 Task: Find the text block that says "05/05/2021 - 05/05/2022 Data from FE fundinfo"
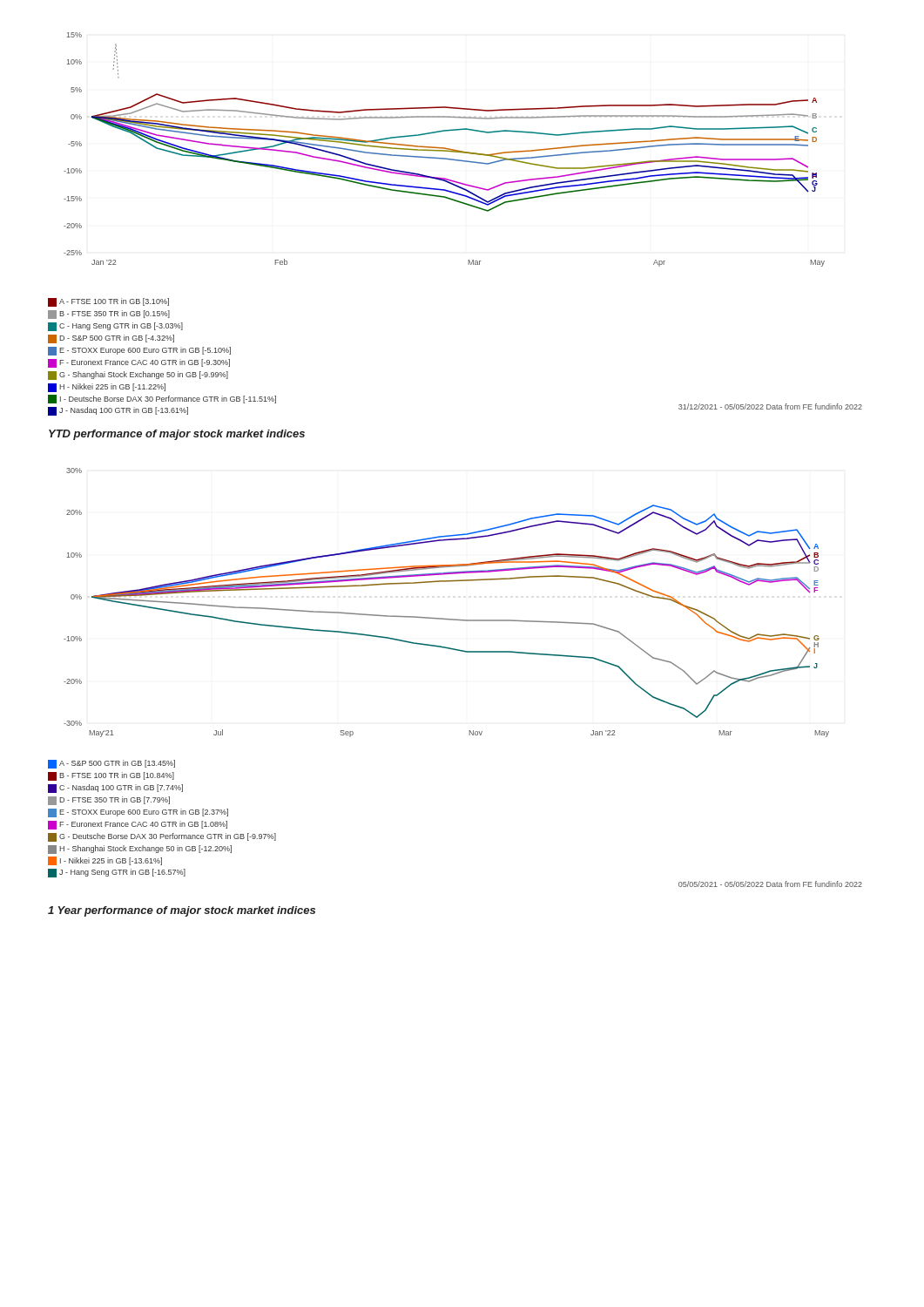pos(770,884)
